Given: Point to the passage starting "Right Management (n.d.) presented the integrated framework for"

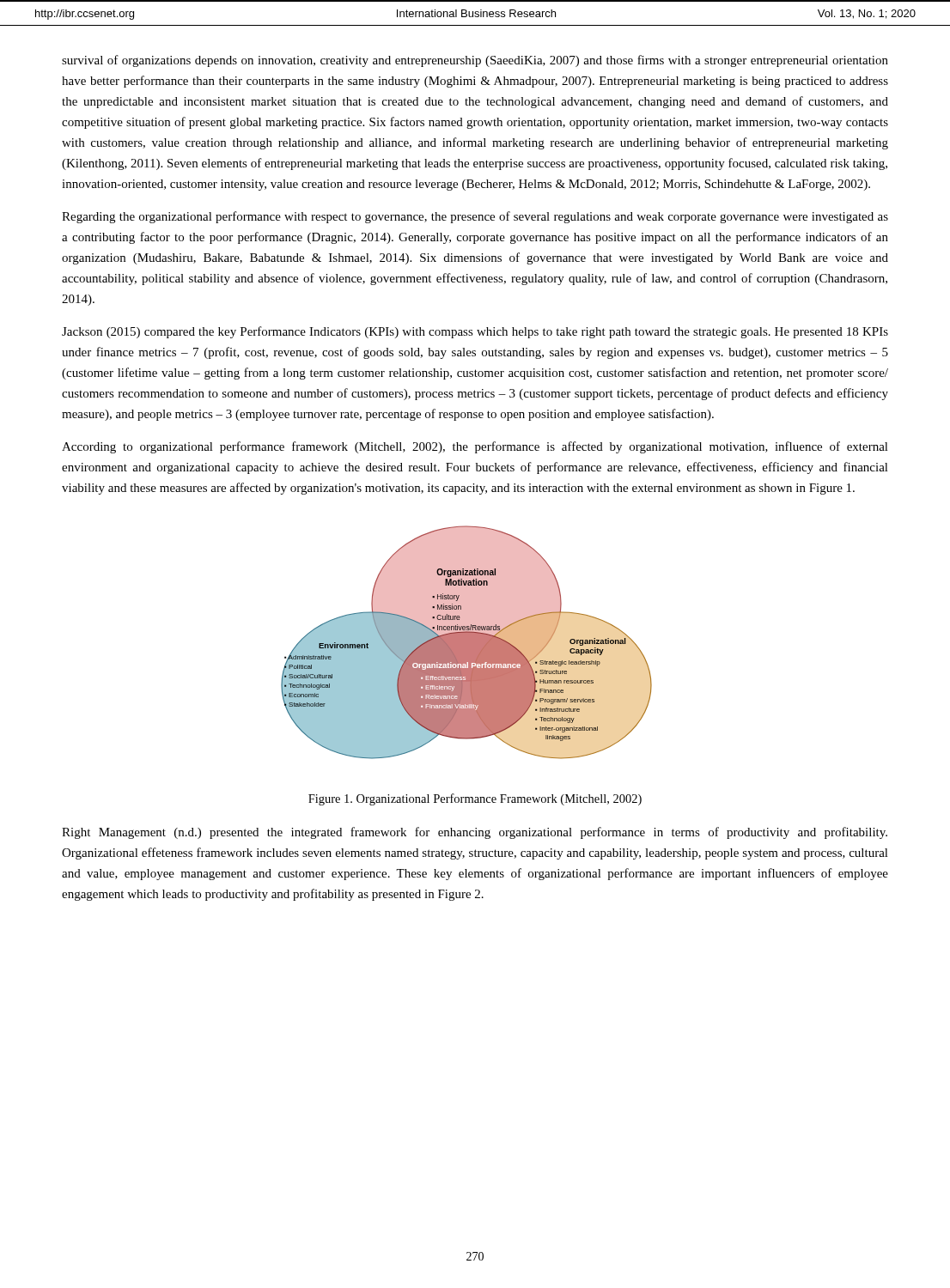Looking at the screenshot, I should pos(475,863).
